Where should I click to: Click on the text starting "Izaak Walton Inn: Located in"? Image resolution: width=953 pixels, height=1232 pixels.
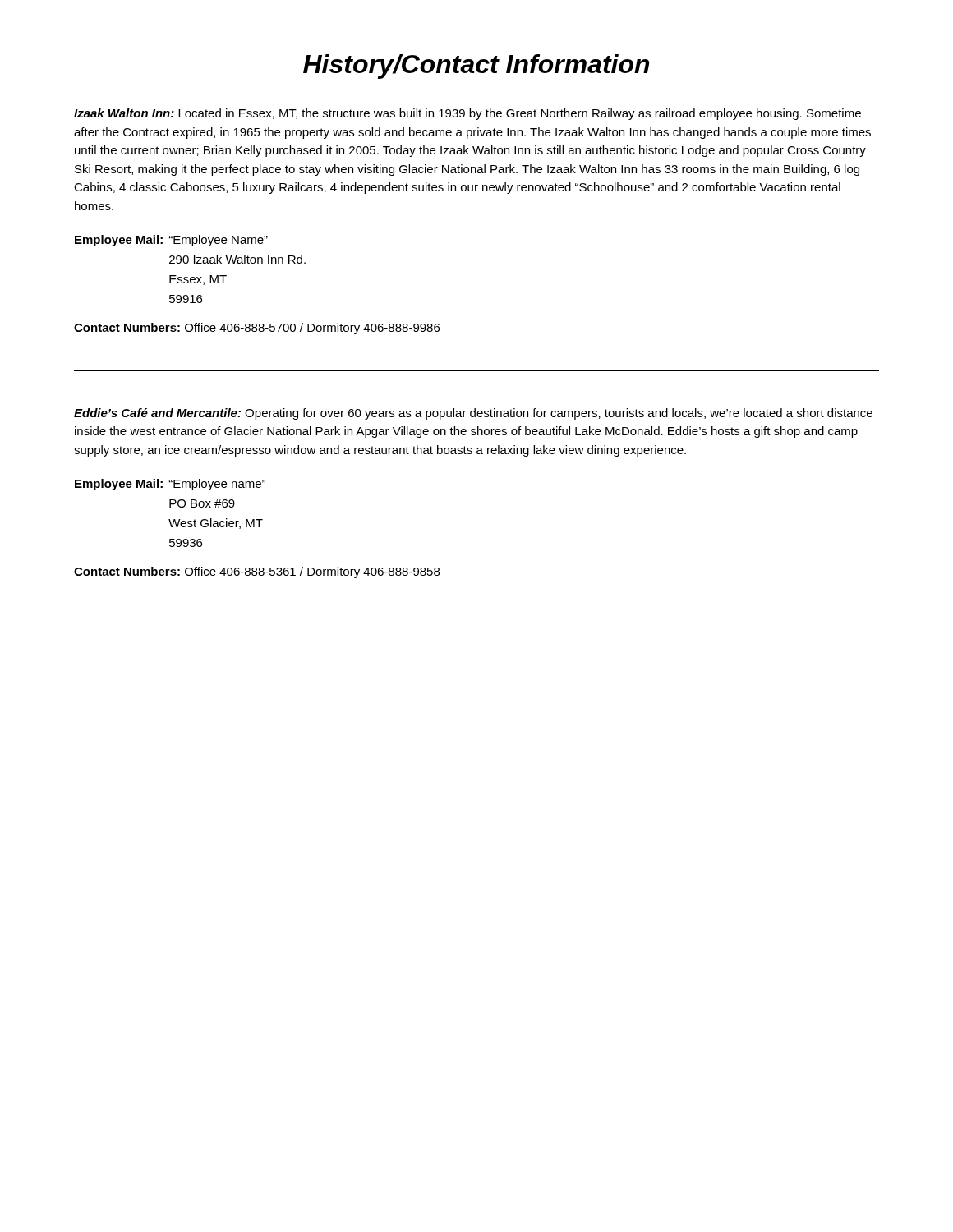pyautogui.click(x=473, y=159)
